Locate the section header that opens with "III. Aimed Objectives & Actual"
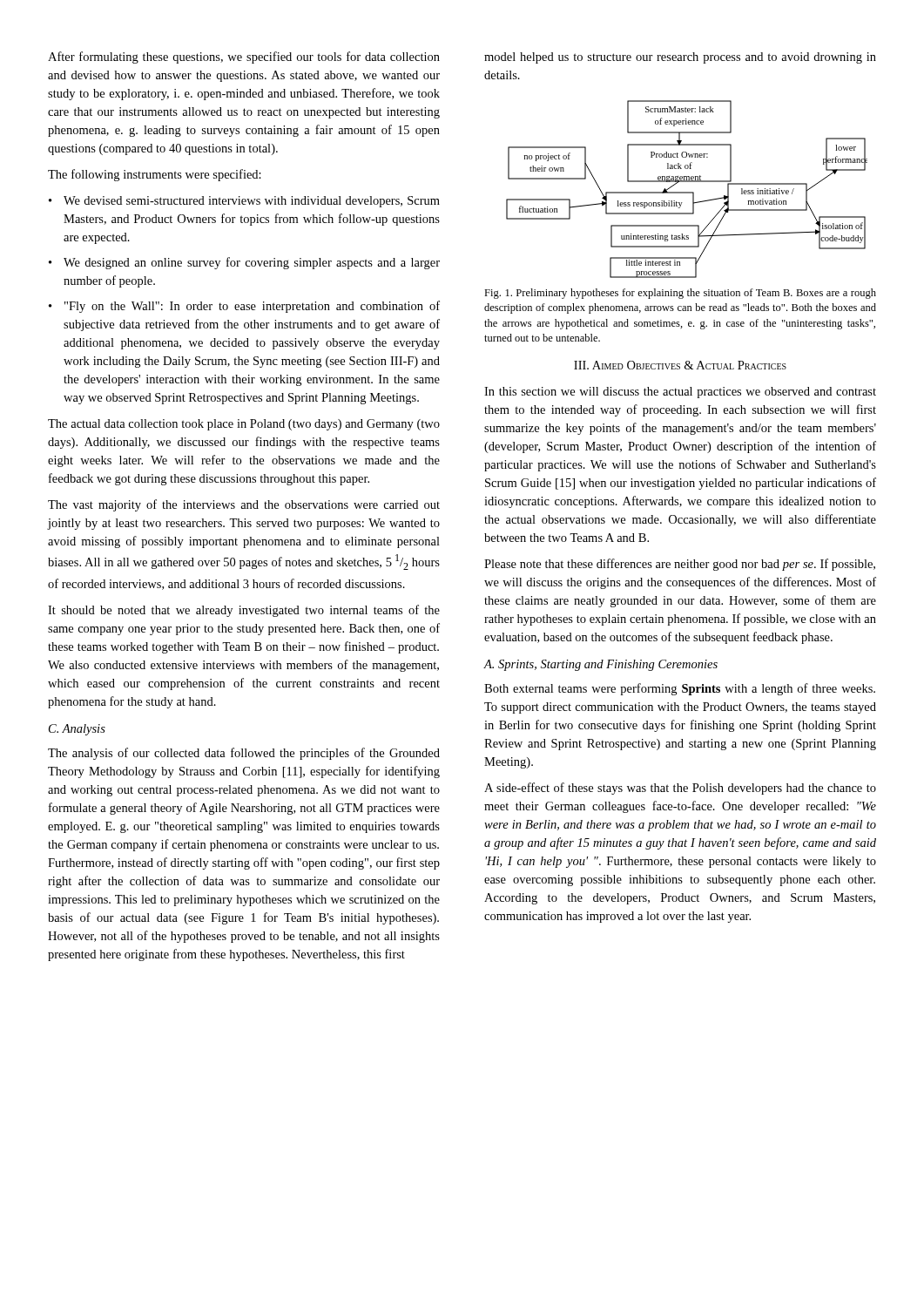Screen dimensions: 1307x924 coord(680,366)
